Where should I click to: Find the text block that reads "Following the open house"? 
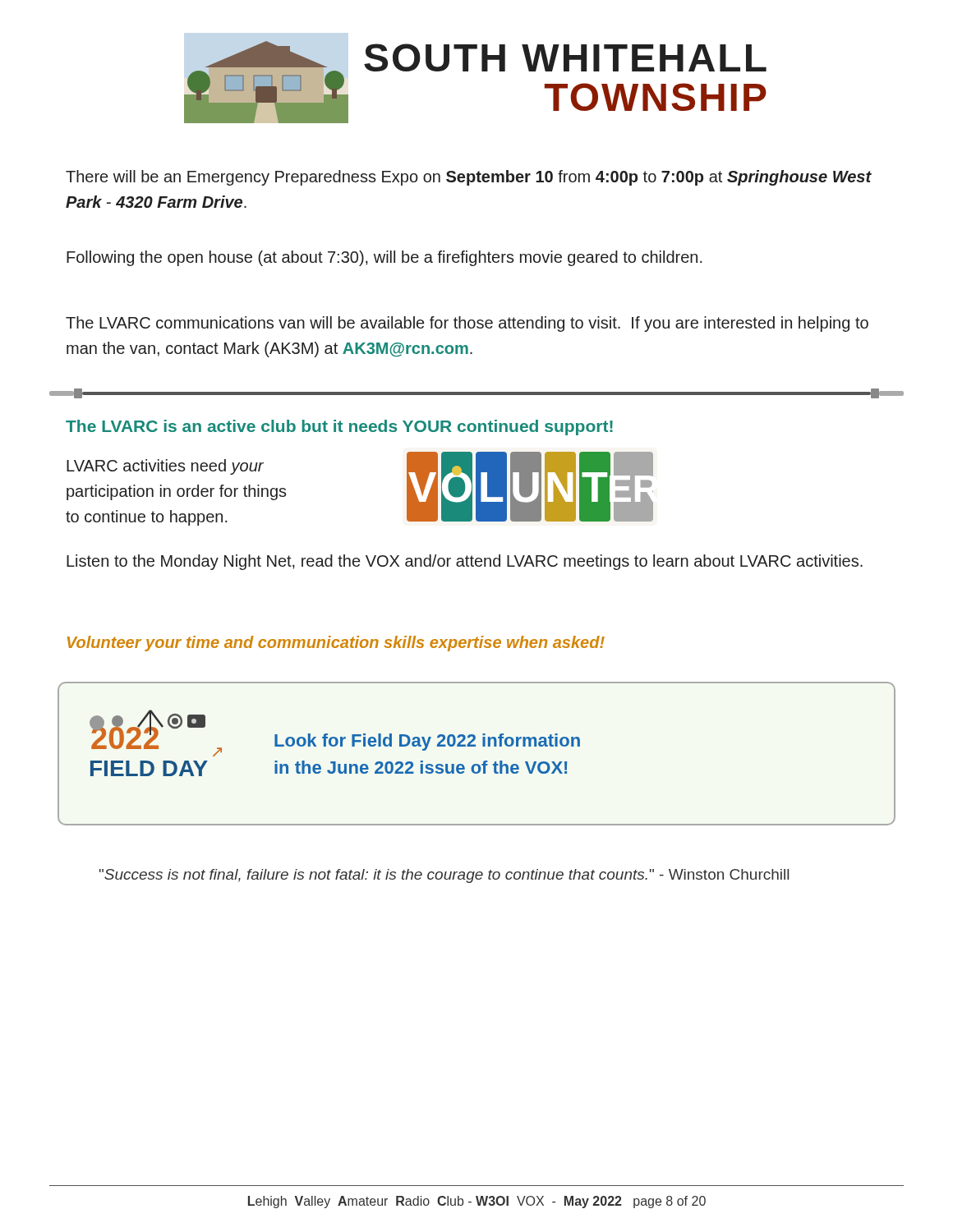pos(384,257)
